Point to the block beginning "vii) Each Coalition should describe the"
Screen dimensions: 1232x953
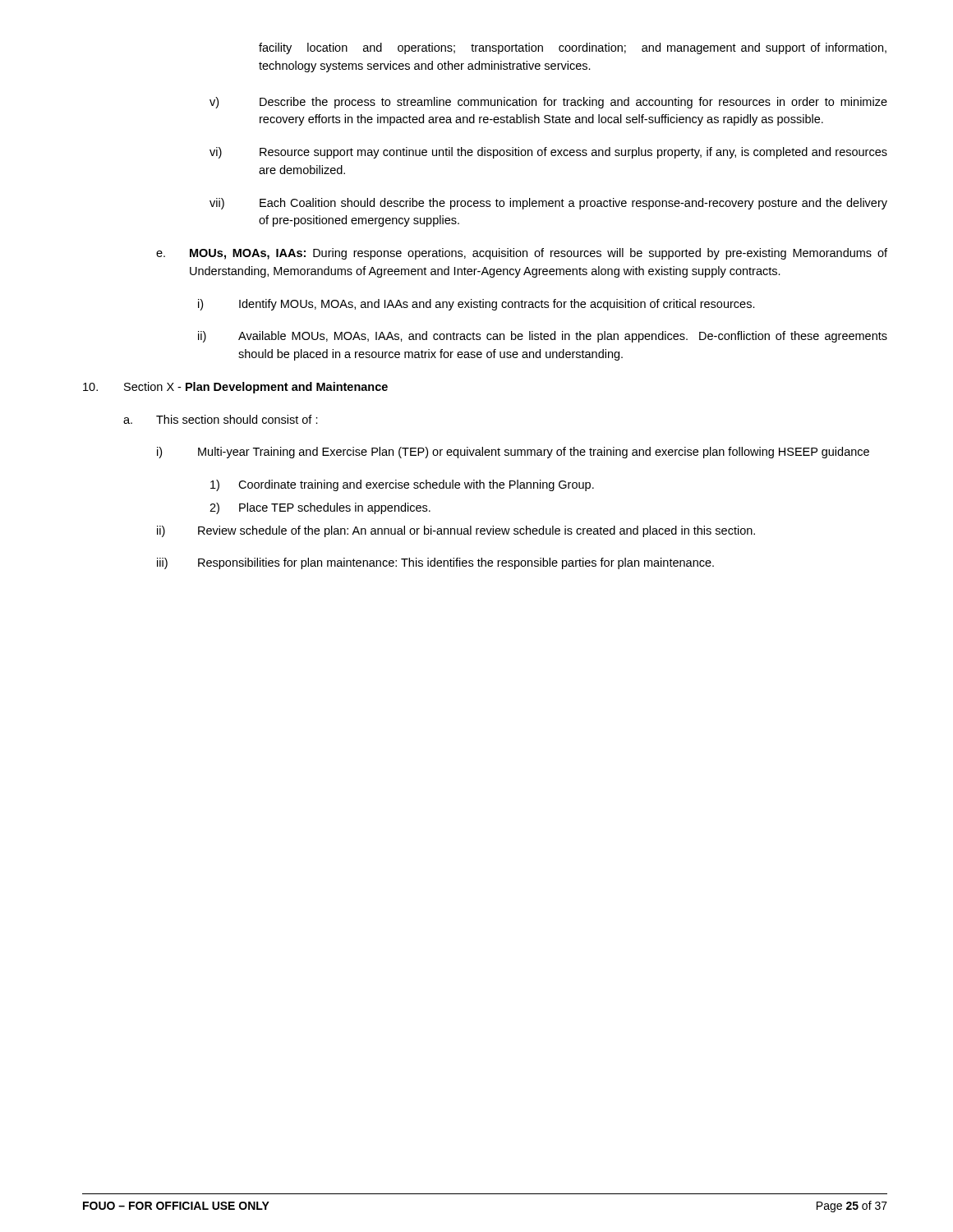[x=548, y=212]
